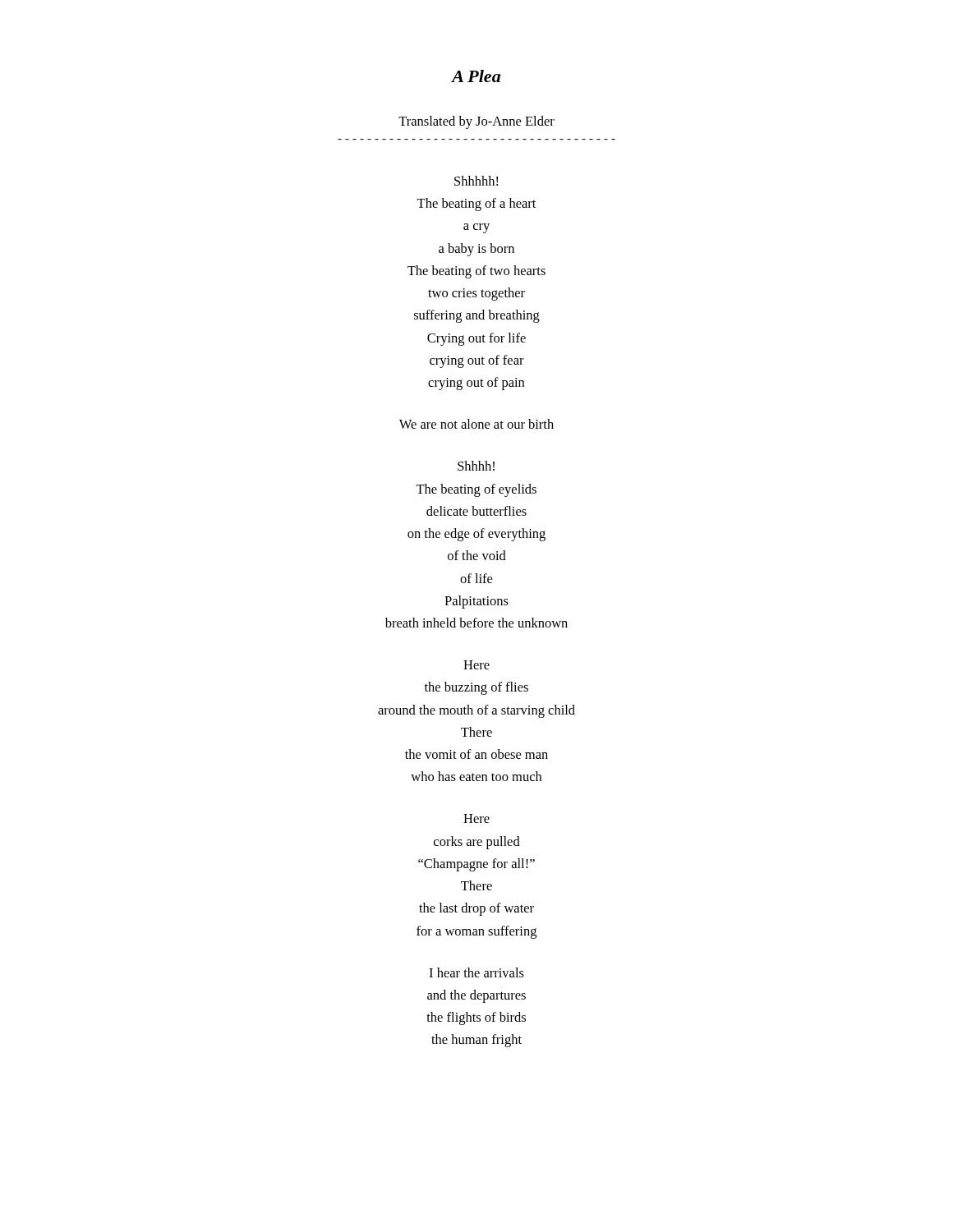The image size is (953, 1232).
Task: Find the title containing "A Plea"
Action: click(476, 76)
